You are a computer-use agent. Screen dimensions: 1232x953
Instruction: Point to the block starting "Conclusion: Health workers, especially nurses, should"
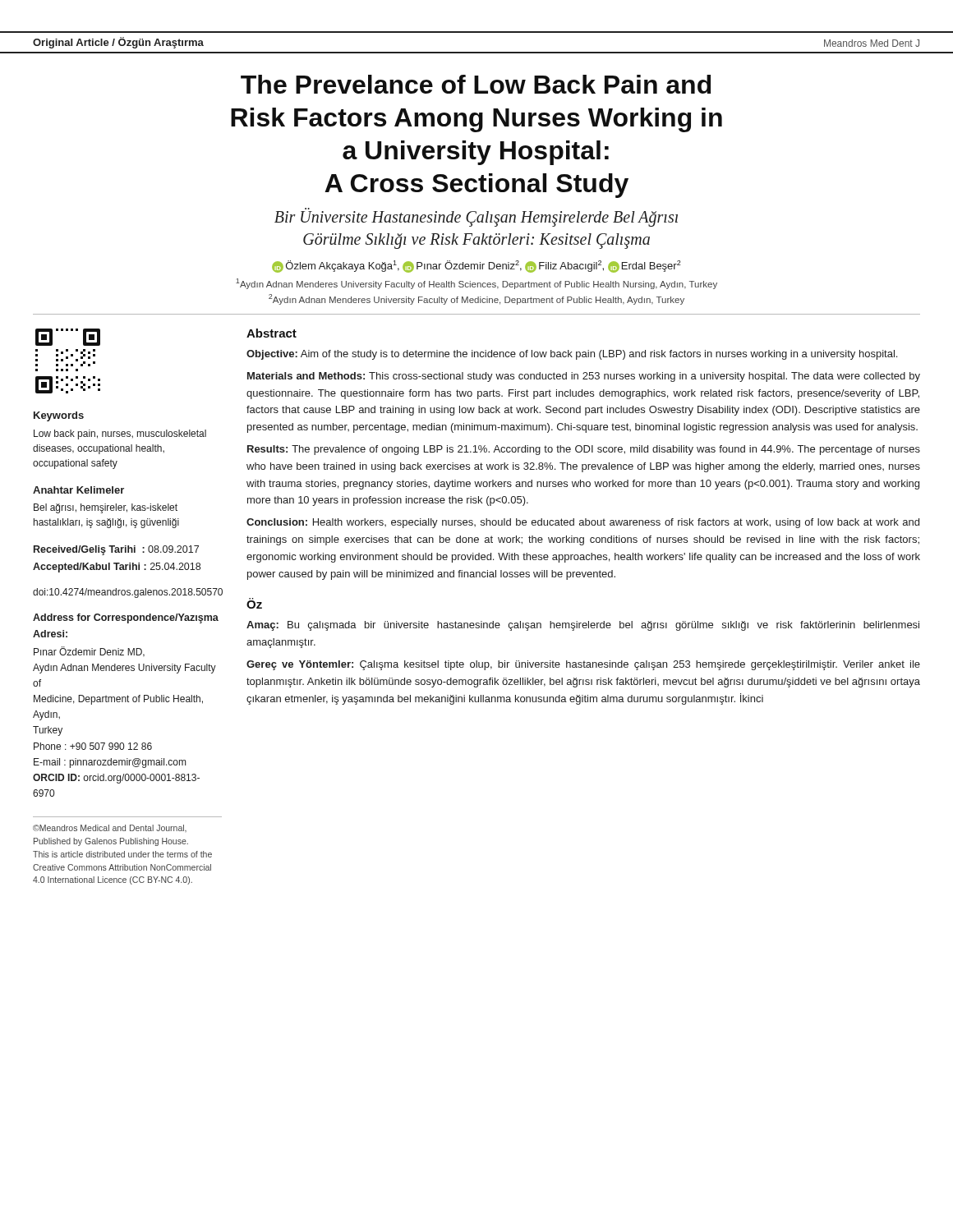[x=583, y=548]
